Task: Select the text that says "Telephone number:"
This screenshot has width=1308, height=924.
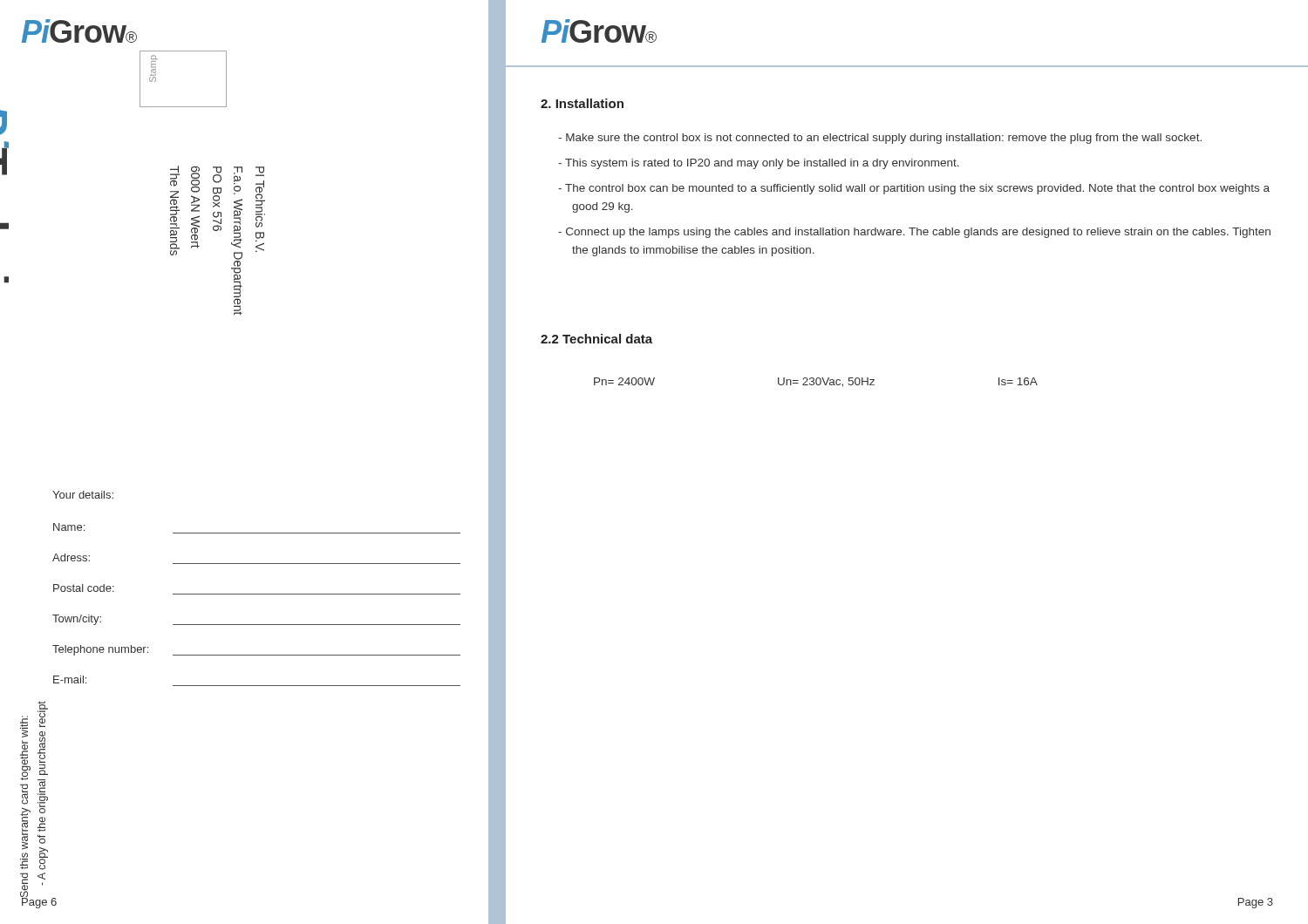Action: coord(256,647)
